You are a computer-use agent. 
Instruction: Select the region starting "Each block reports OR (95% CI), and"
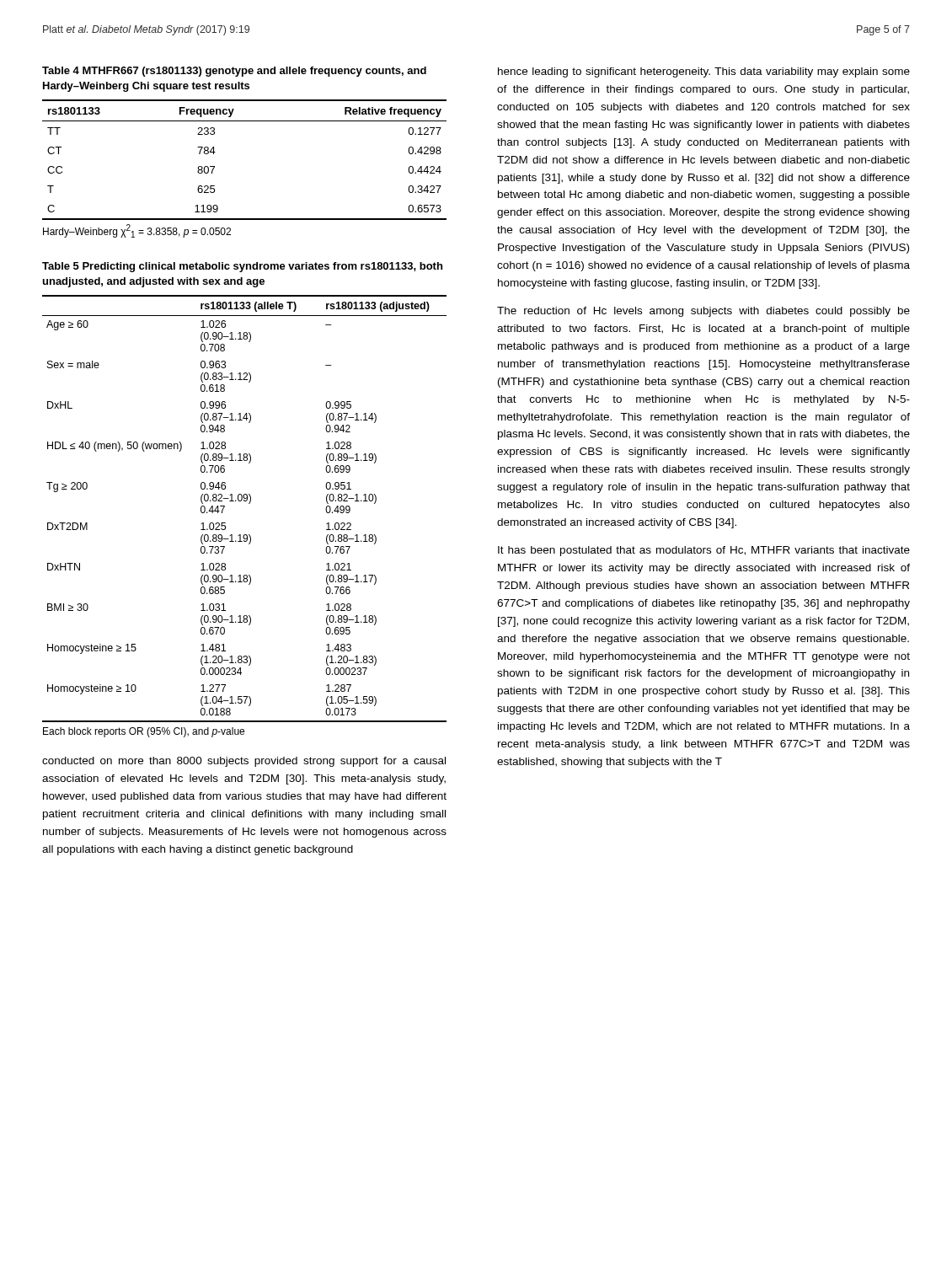click(144, 732)
